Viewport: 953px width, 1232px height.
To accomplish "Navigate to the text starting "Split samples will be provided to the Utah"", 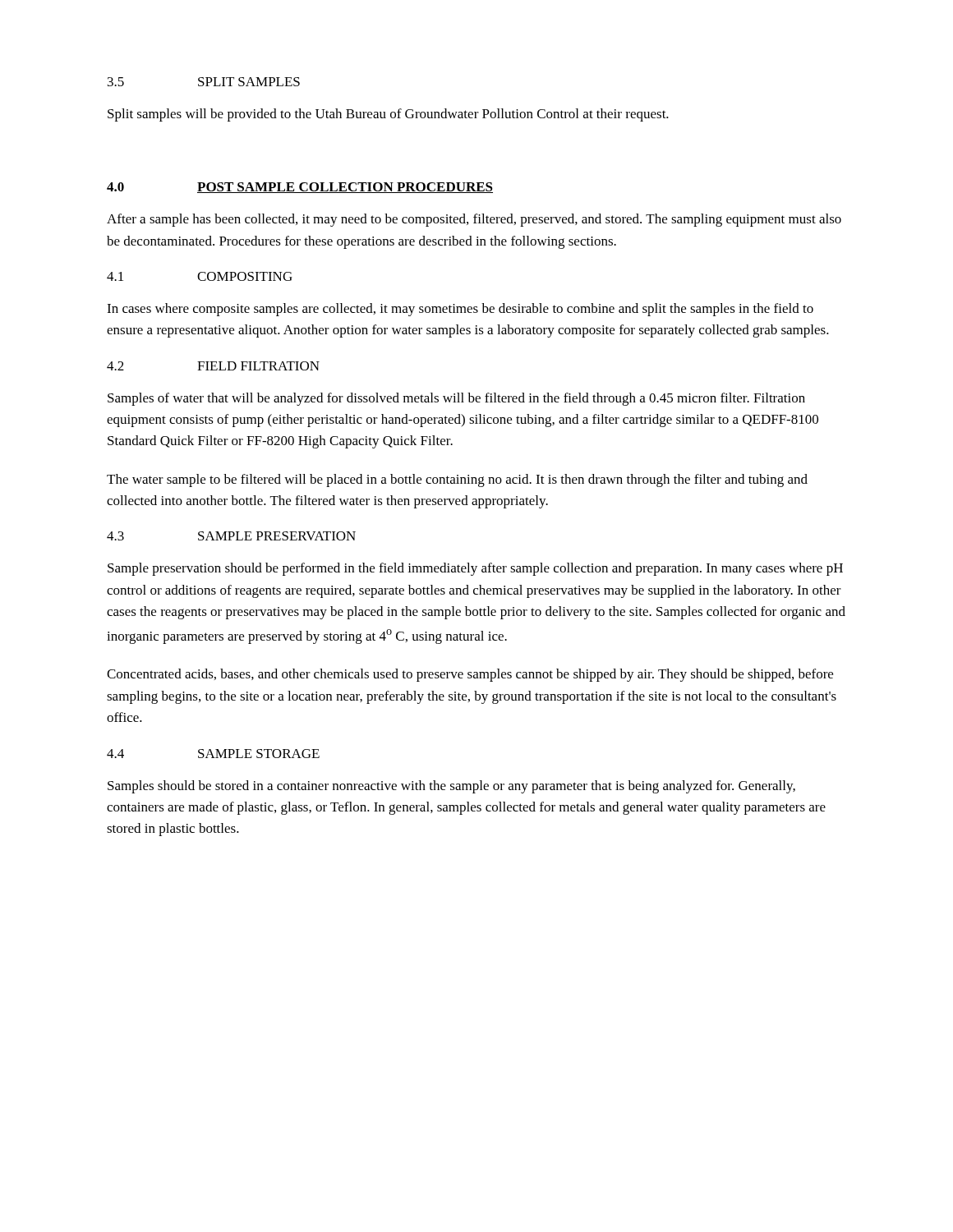I will pyautogui.click(x=388, y=114).
